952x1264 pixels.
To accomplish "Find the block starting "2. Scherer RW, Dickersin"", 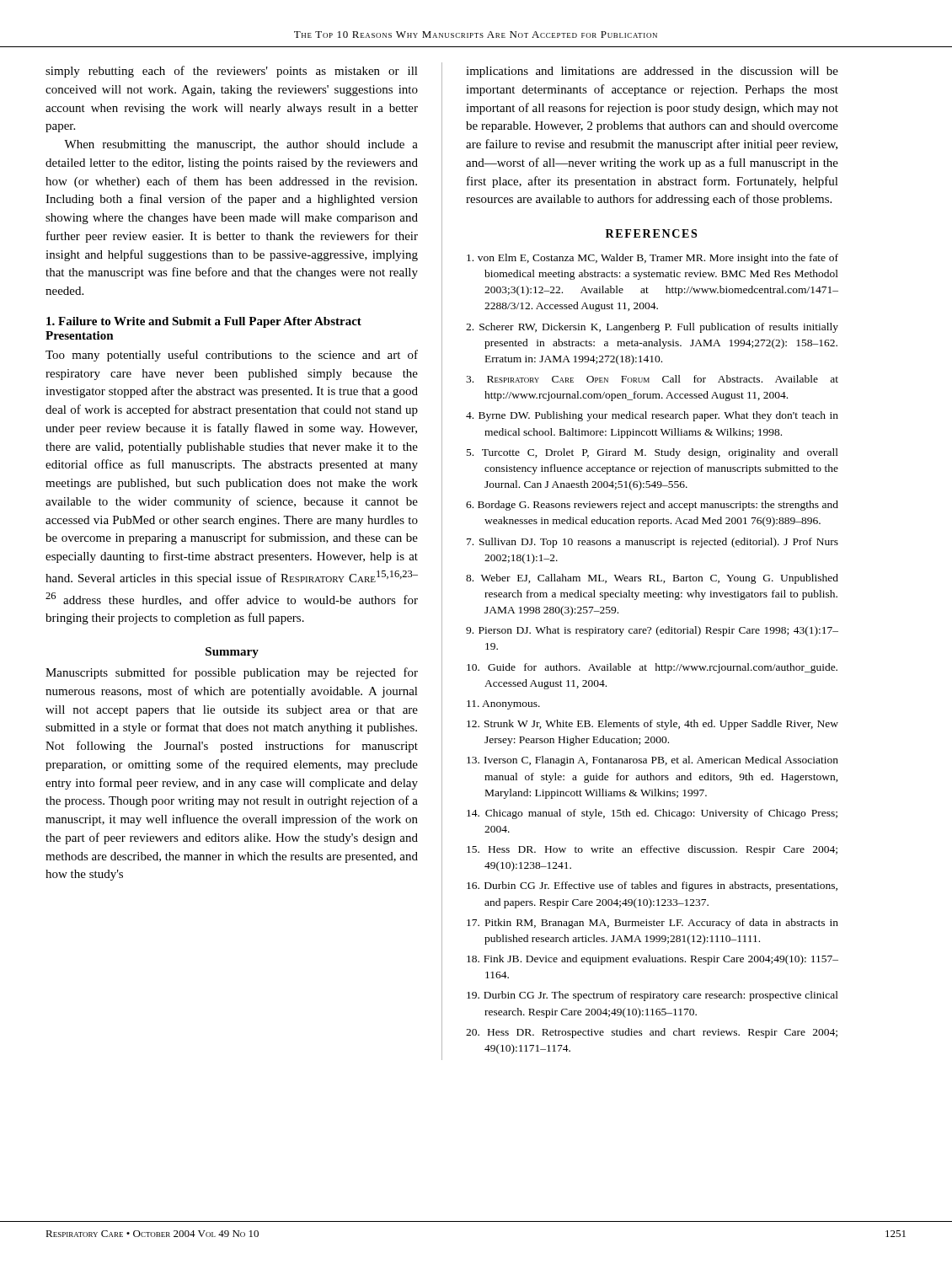I will coord(652,342).
